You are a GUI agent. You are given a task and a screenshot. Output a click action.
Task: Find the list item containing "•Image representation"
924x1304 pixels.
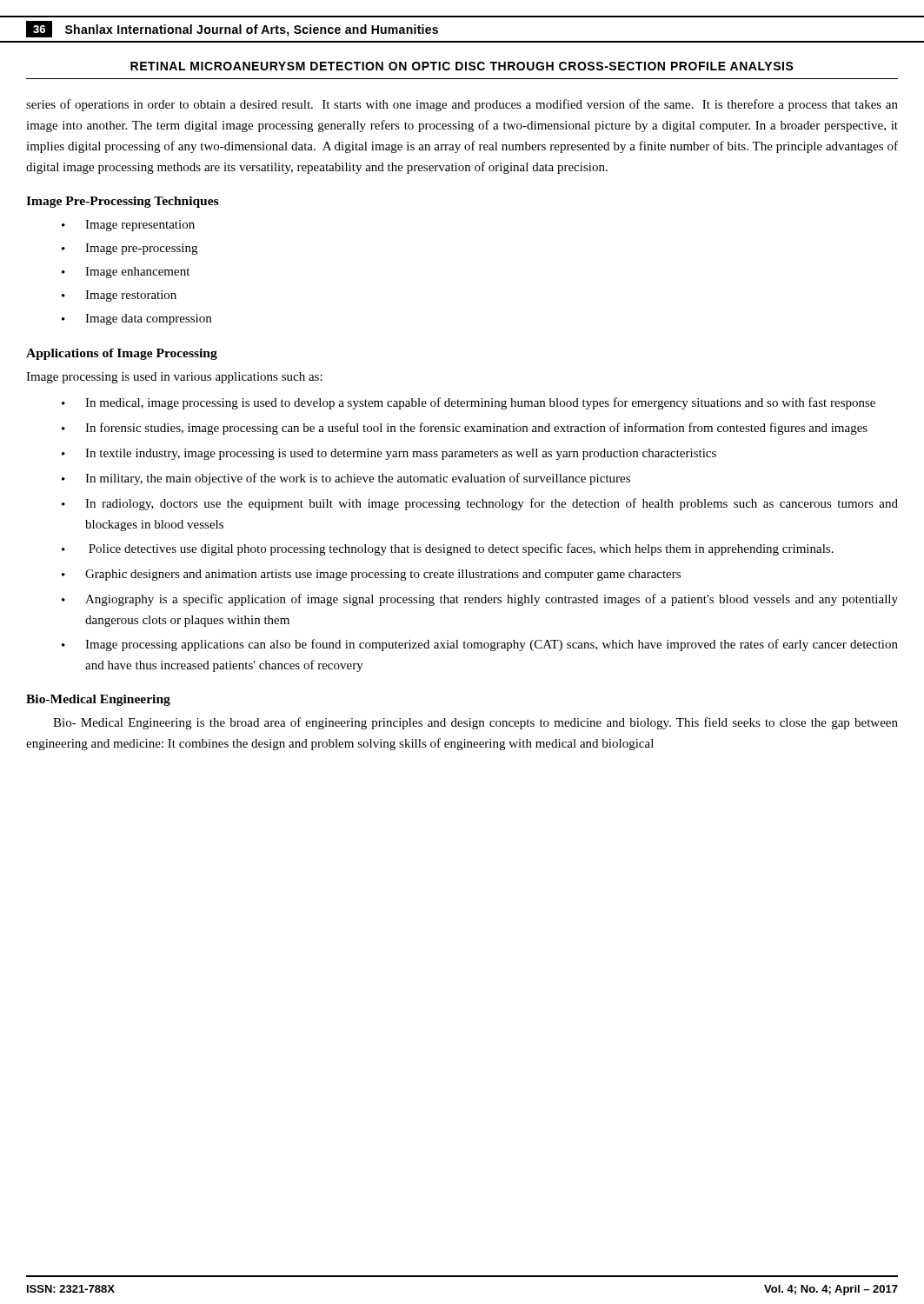click(123, 225)
